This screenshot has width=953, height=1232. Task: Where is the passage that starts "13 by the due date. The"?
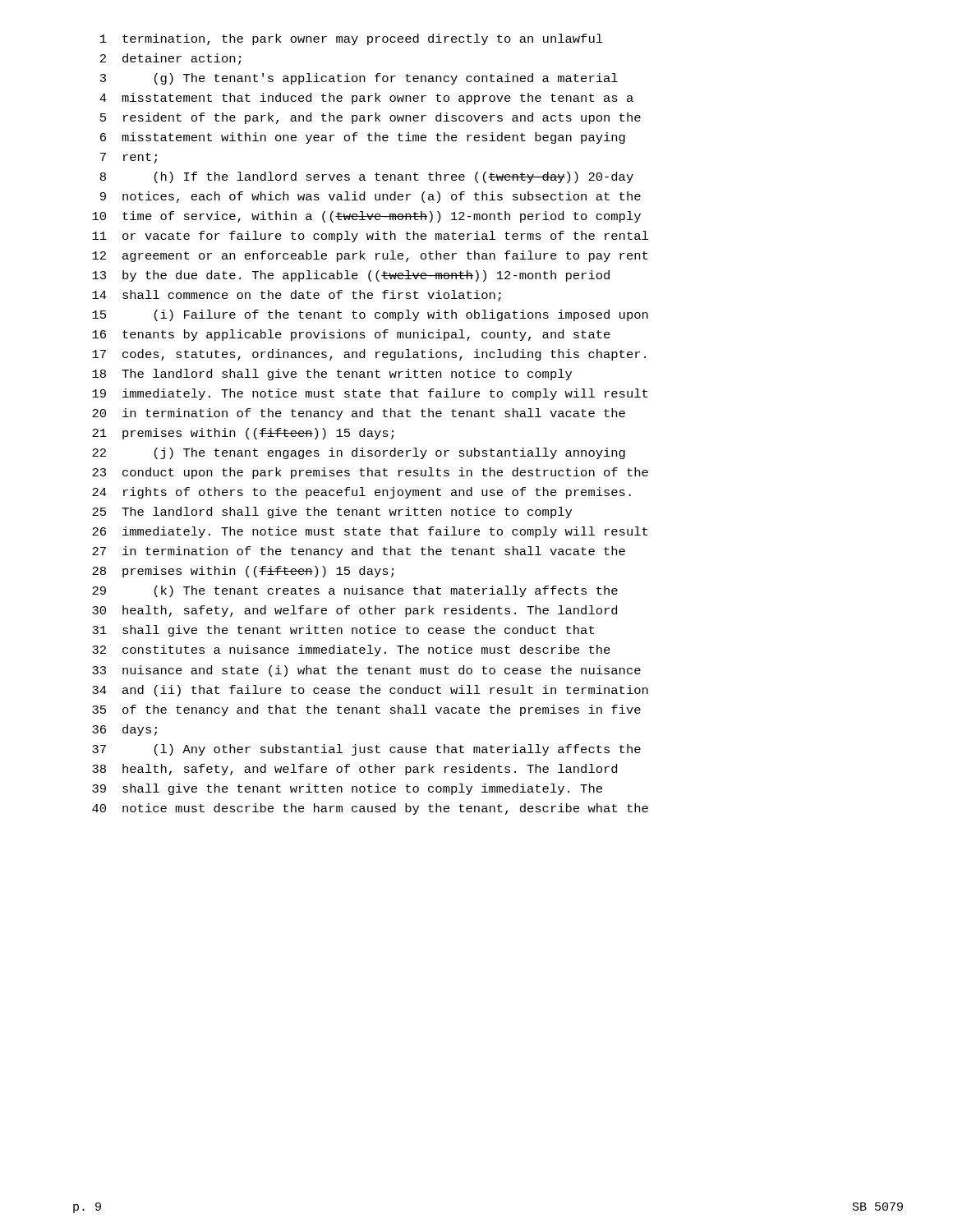click(488, 276)
